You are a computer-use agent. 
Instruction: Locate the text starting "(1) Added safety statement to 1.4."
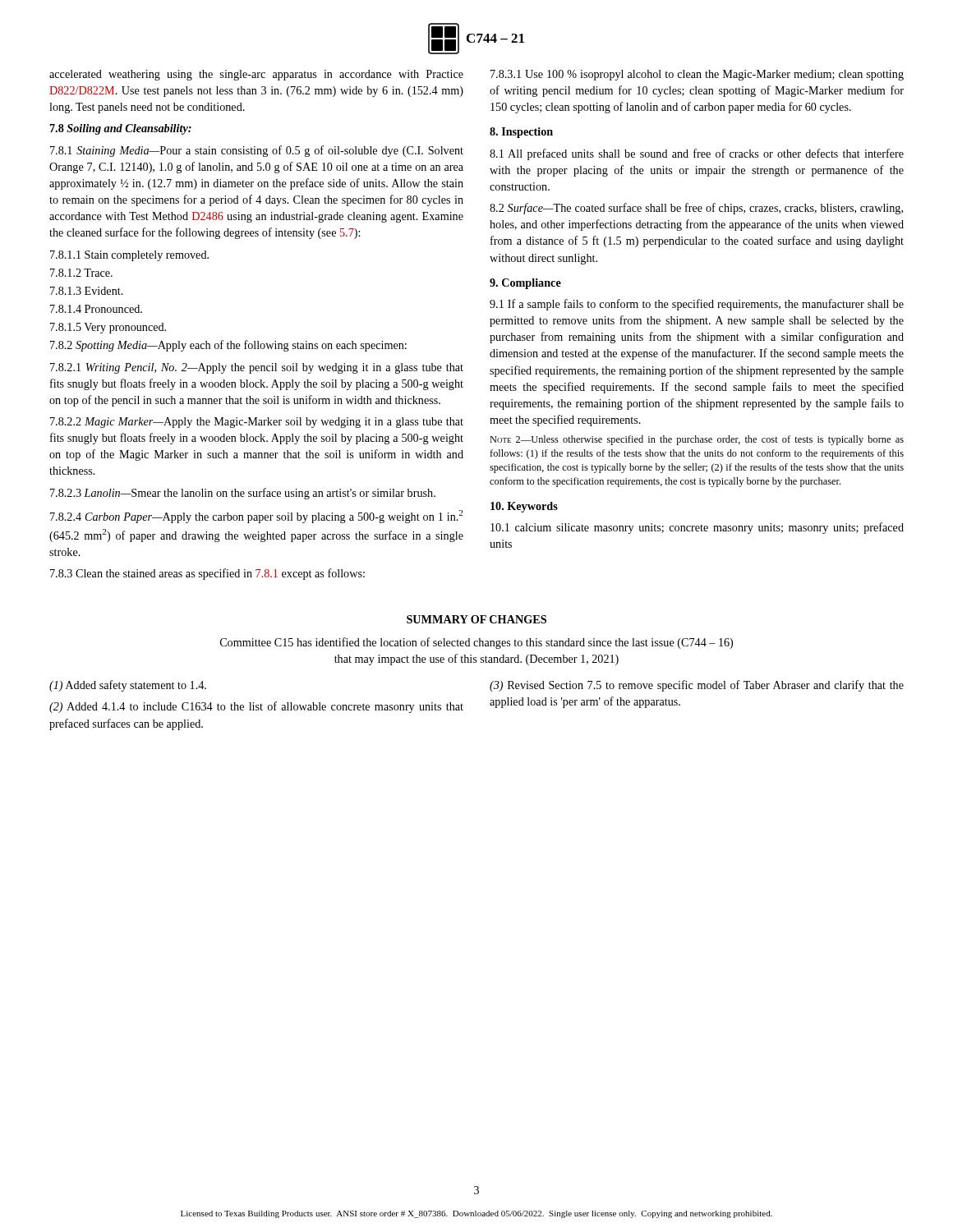pyautogui.click(x=128, y=686)
